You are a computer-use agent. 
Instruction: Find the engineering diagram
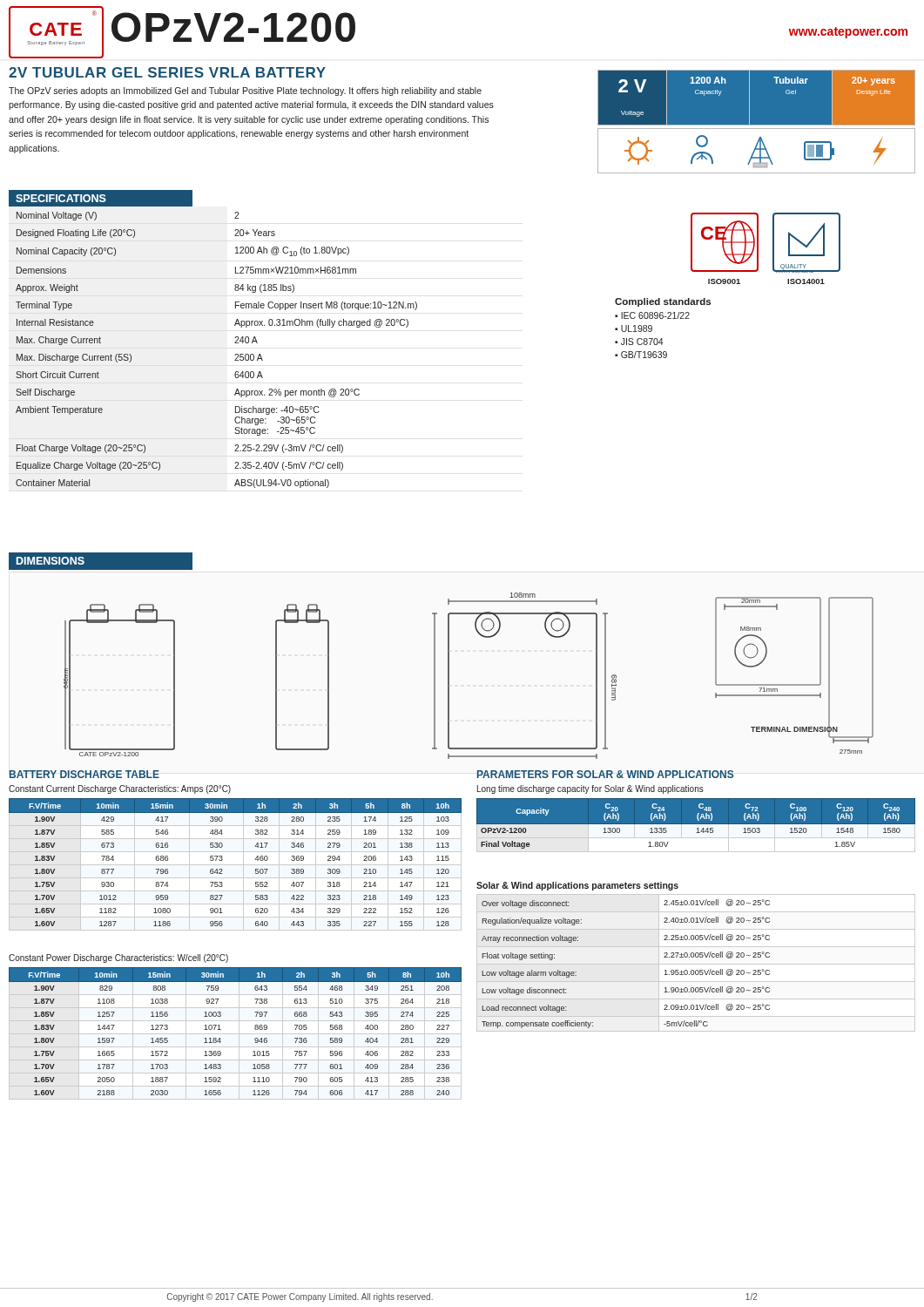pyautogui.click(x=466, y=673)
